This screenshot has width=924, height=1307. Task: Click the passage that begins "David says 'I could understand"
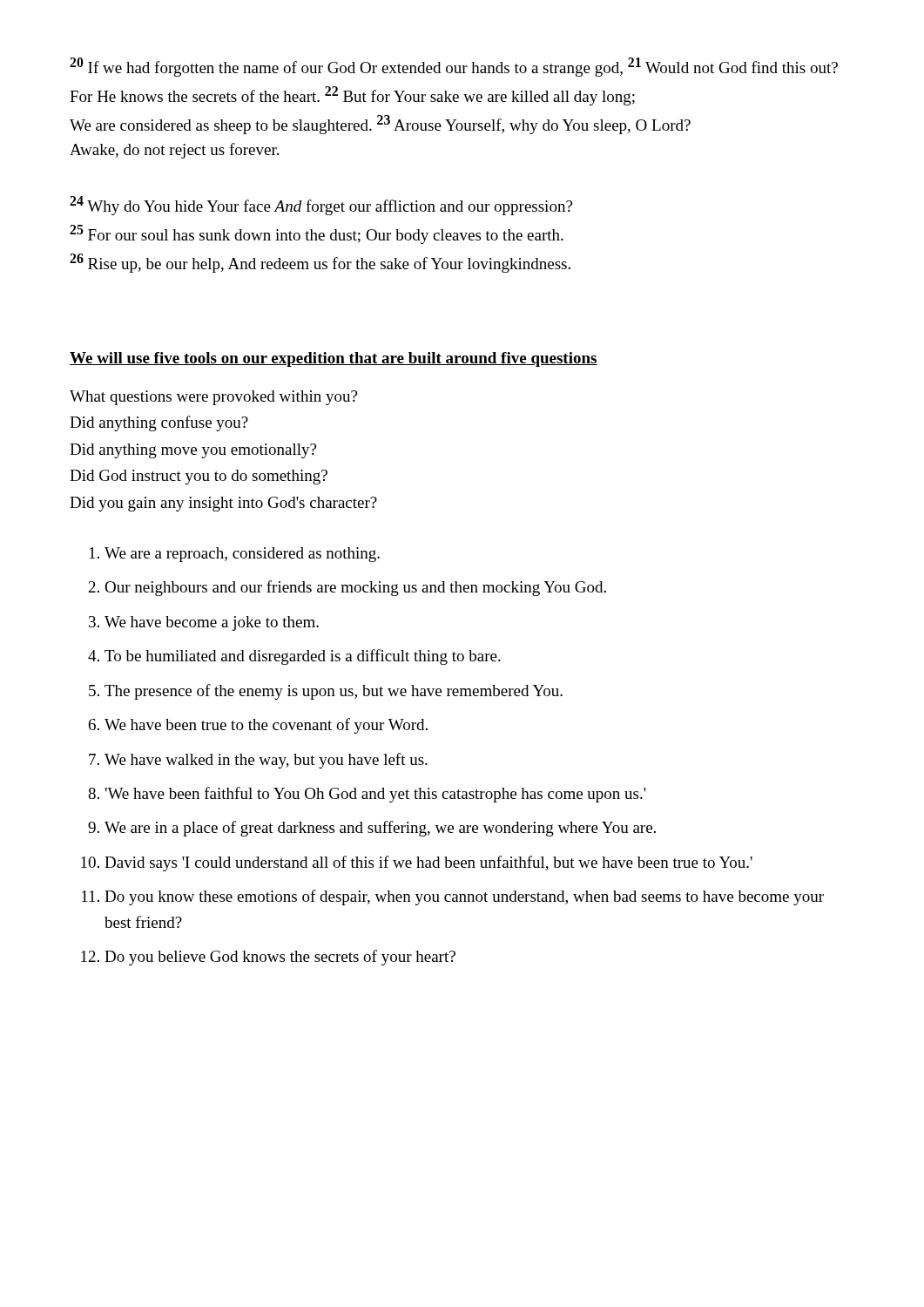click(x=429, y=862)
